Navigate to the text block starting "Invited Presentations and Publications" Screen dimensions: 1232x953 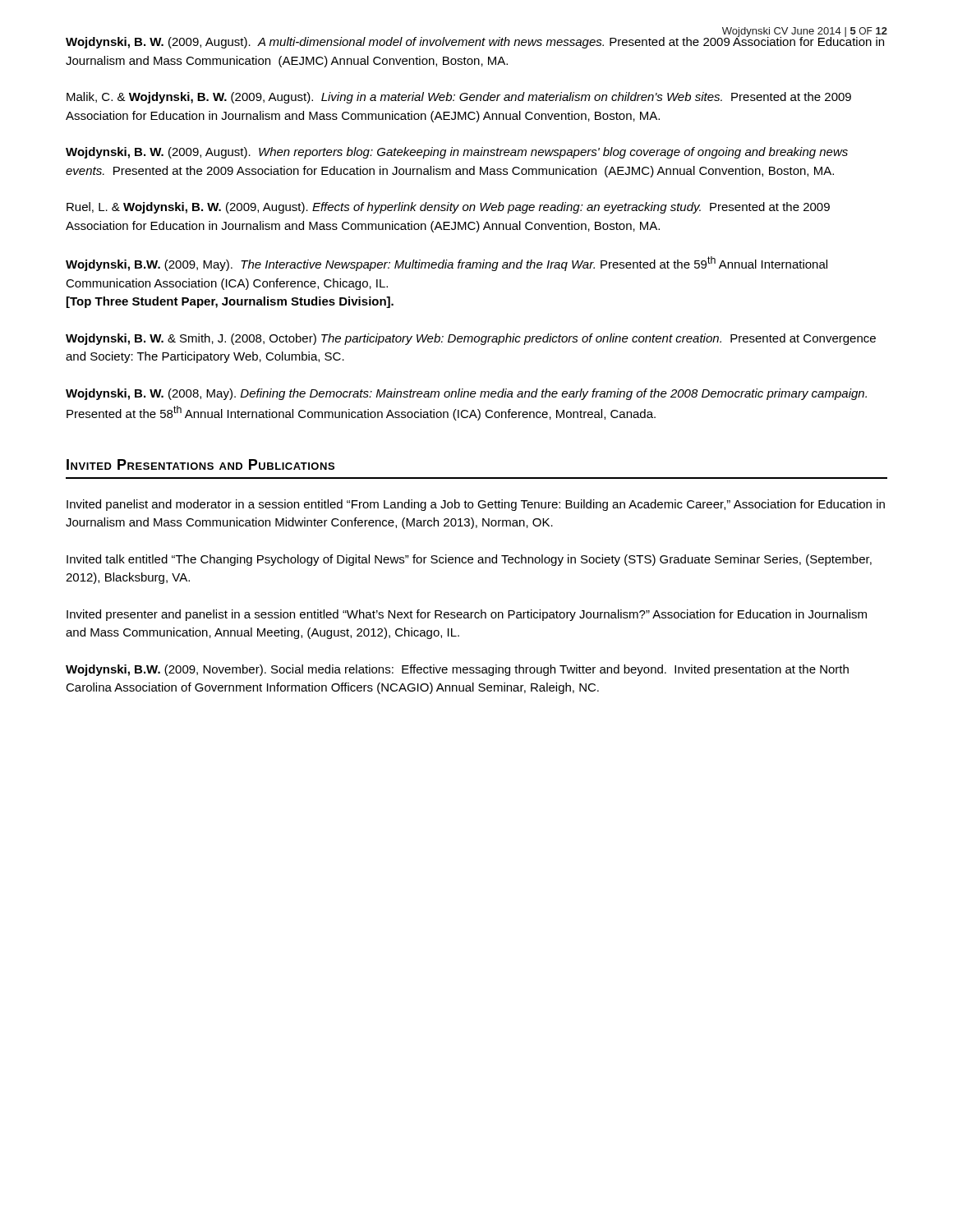click(x=201, y=464)
